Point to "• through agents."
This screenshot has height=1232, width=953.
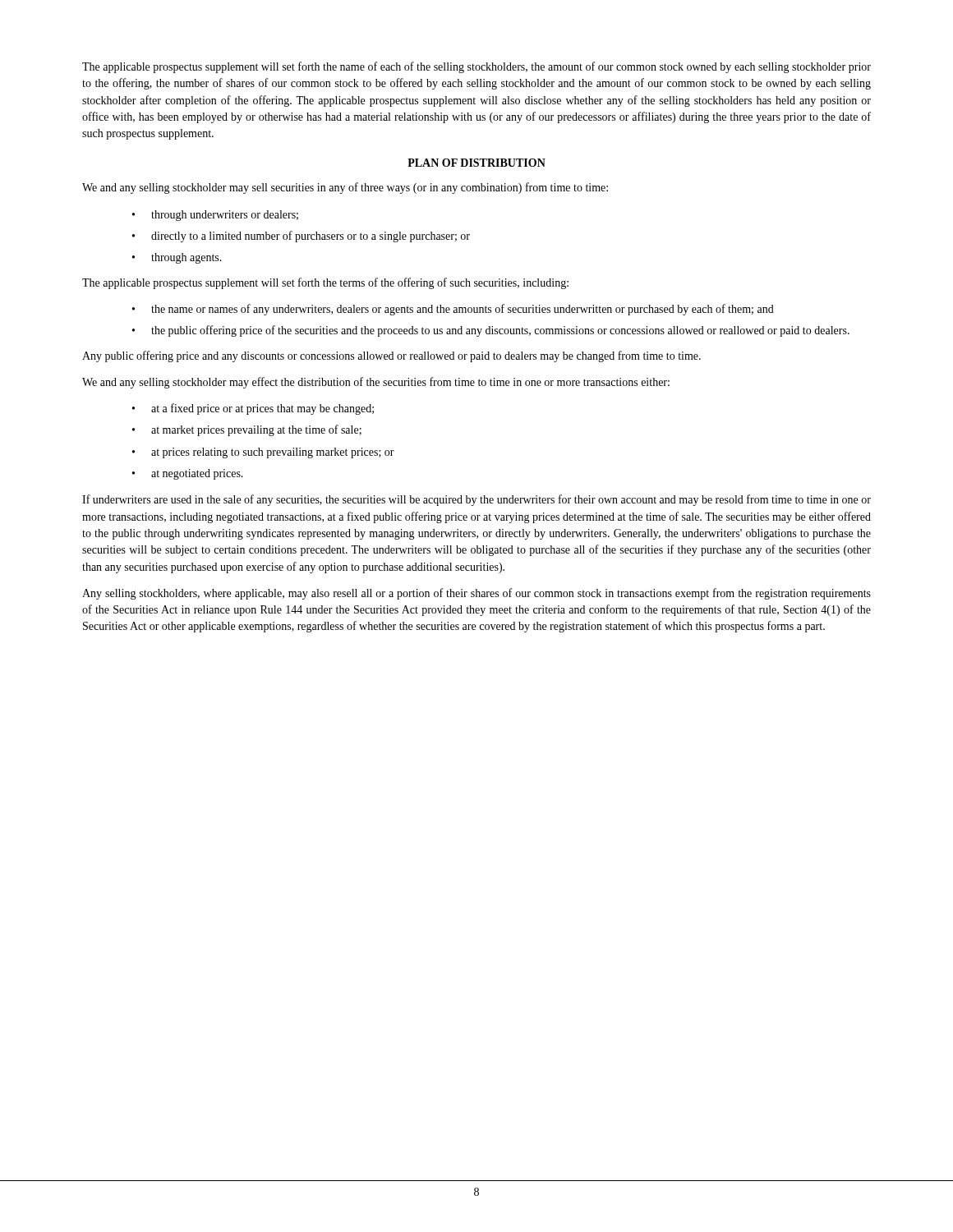(x=177, y=258)
